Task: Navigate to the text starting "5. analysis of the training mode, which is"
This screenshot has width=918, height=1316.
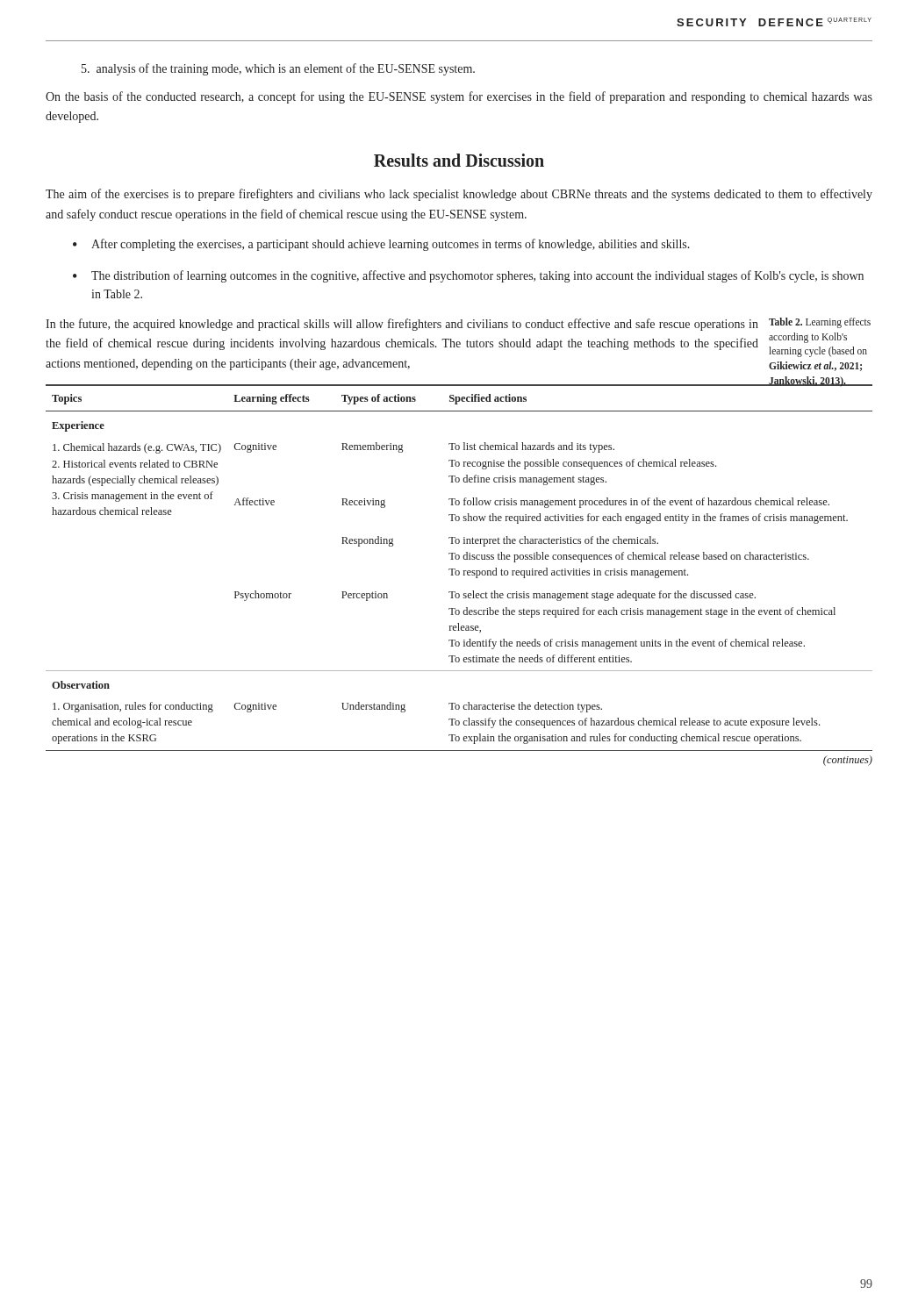Action: pyautogui.click(x=278, y=69)
